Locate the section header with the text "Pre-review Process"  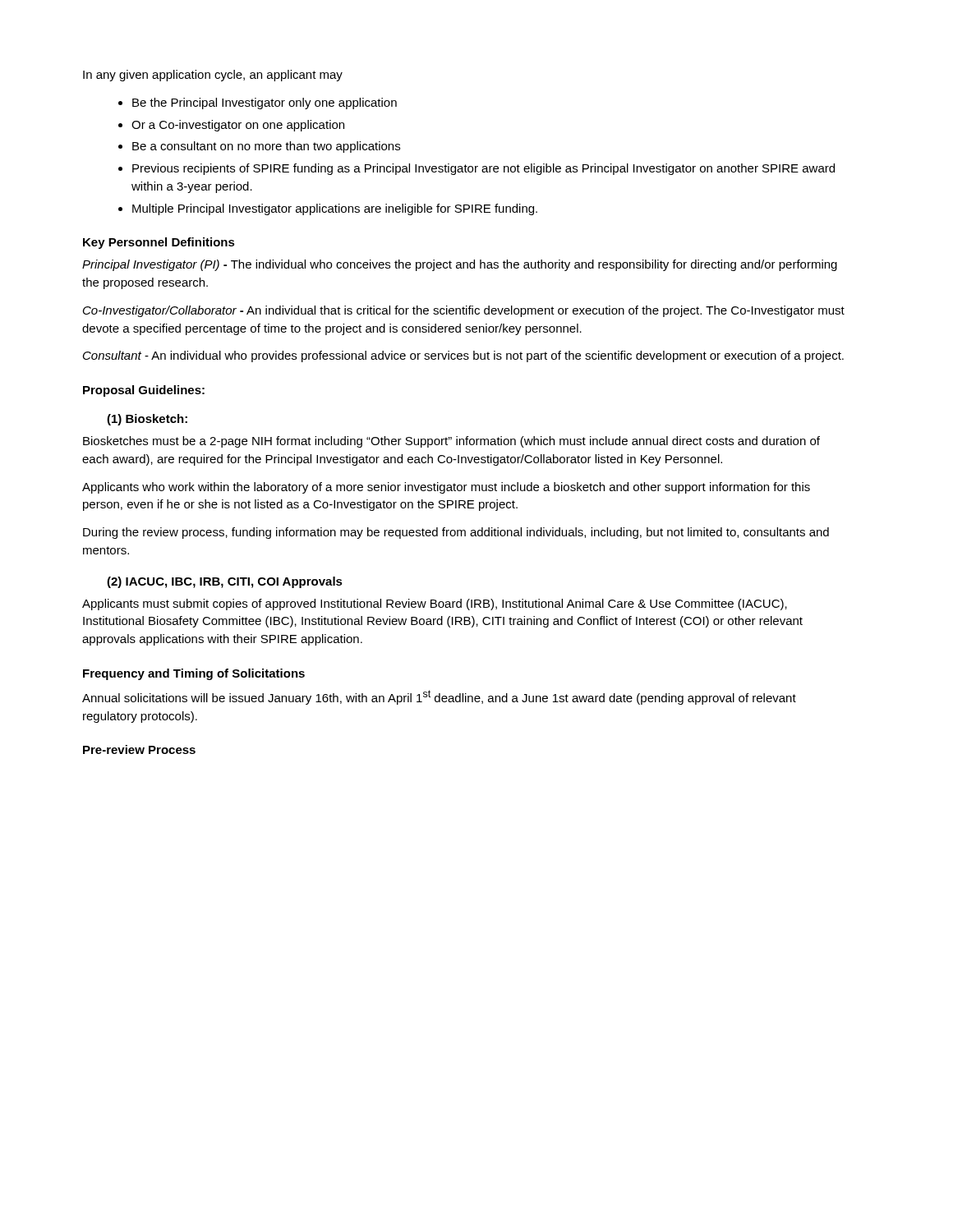tap(139, 750)
